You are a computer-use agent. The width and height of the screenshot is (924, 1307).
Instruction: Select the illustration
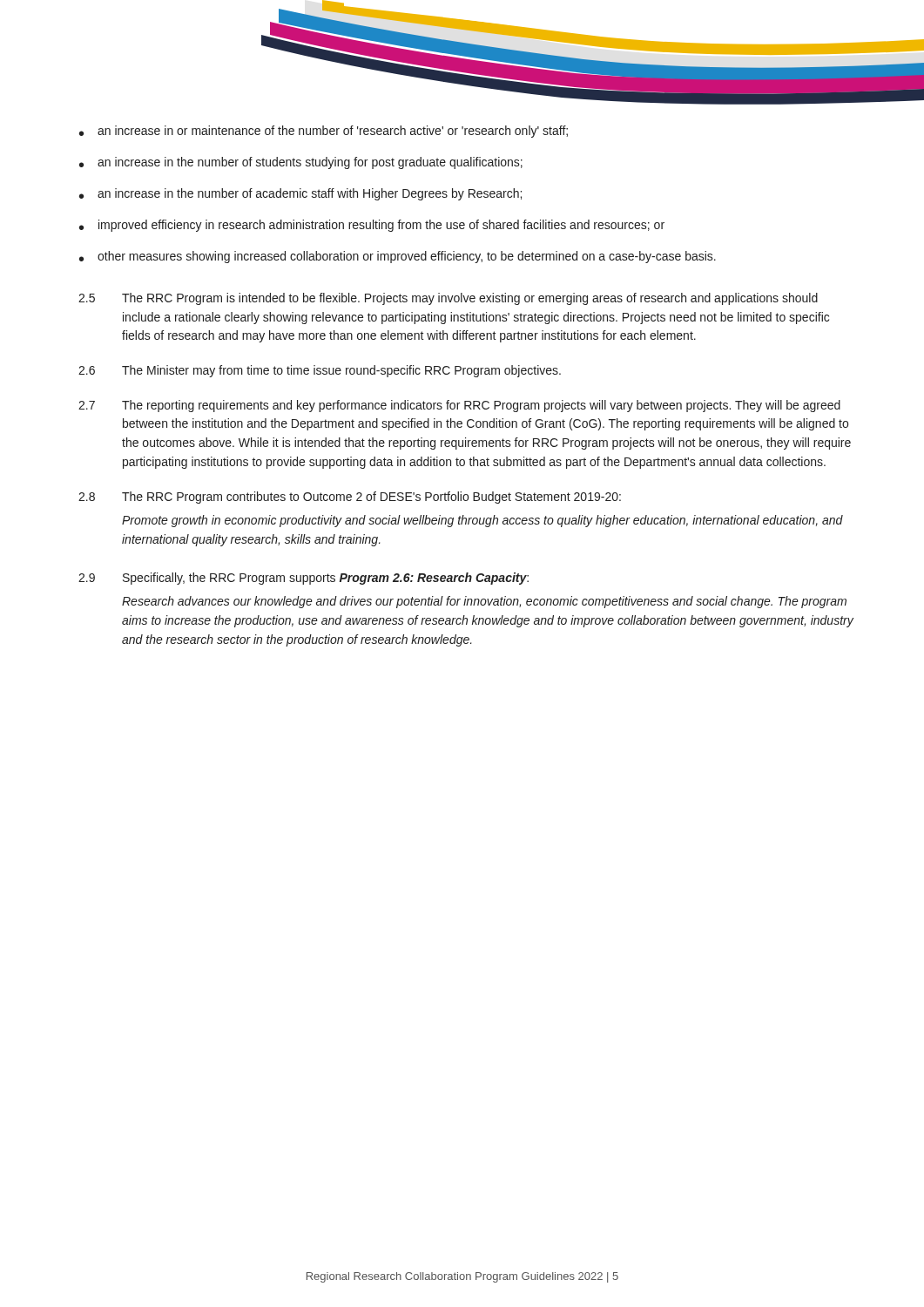(462, 57)
